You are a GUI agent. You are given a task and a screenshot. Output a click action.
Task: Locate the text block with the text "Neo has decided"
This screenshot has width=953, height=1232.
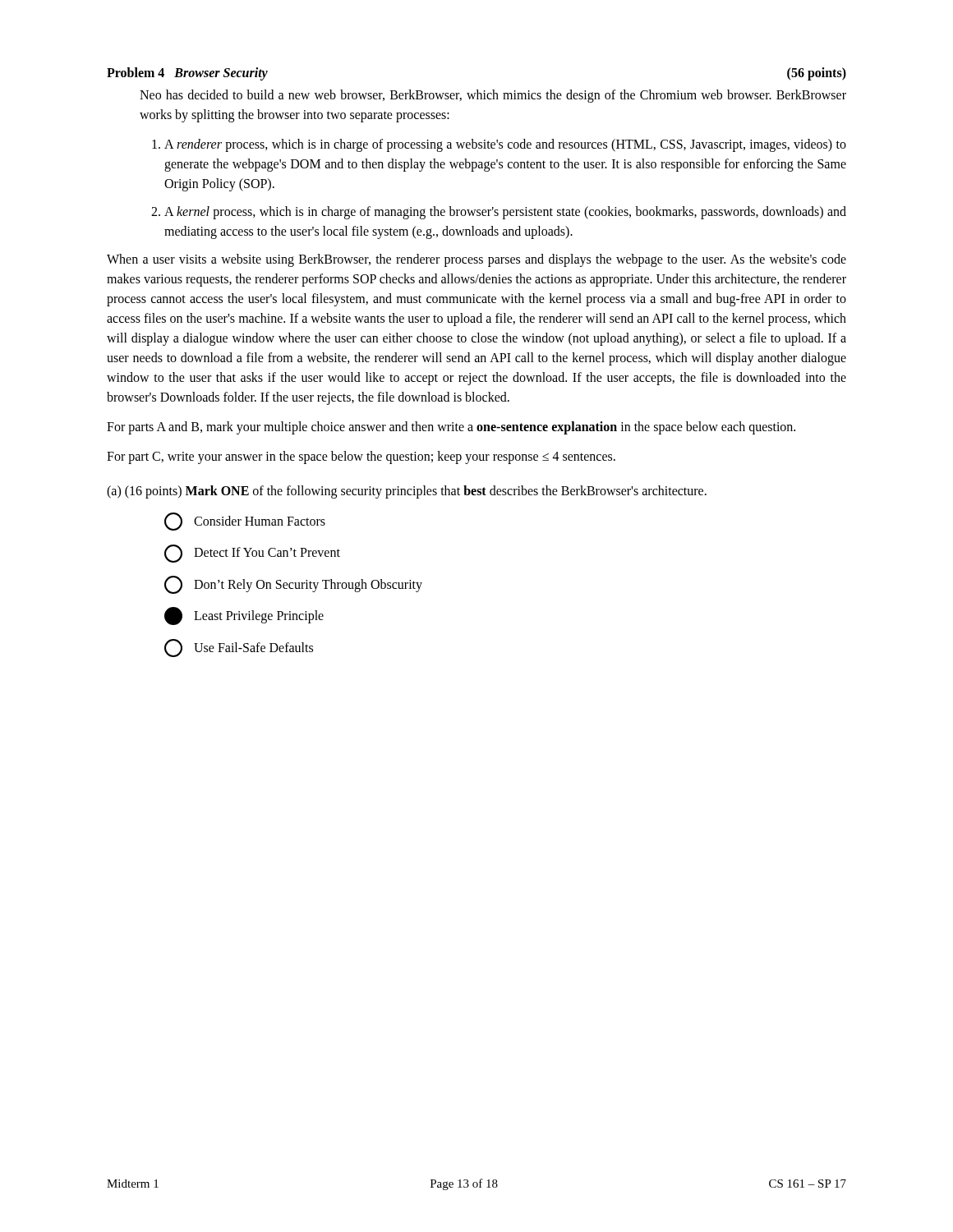tap(493, 105)
